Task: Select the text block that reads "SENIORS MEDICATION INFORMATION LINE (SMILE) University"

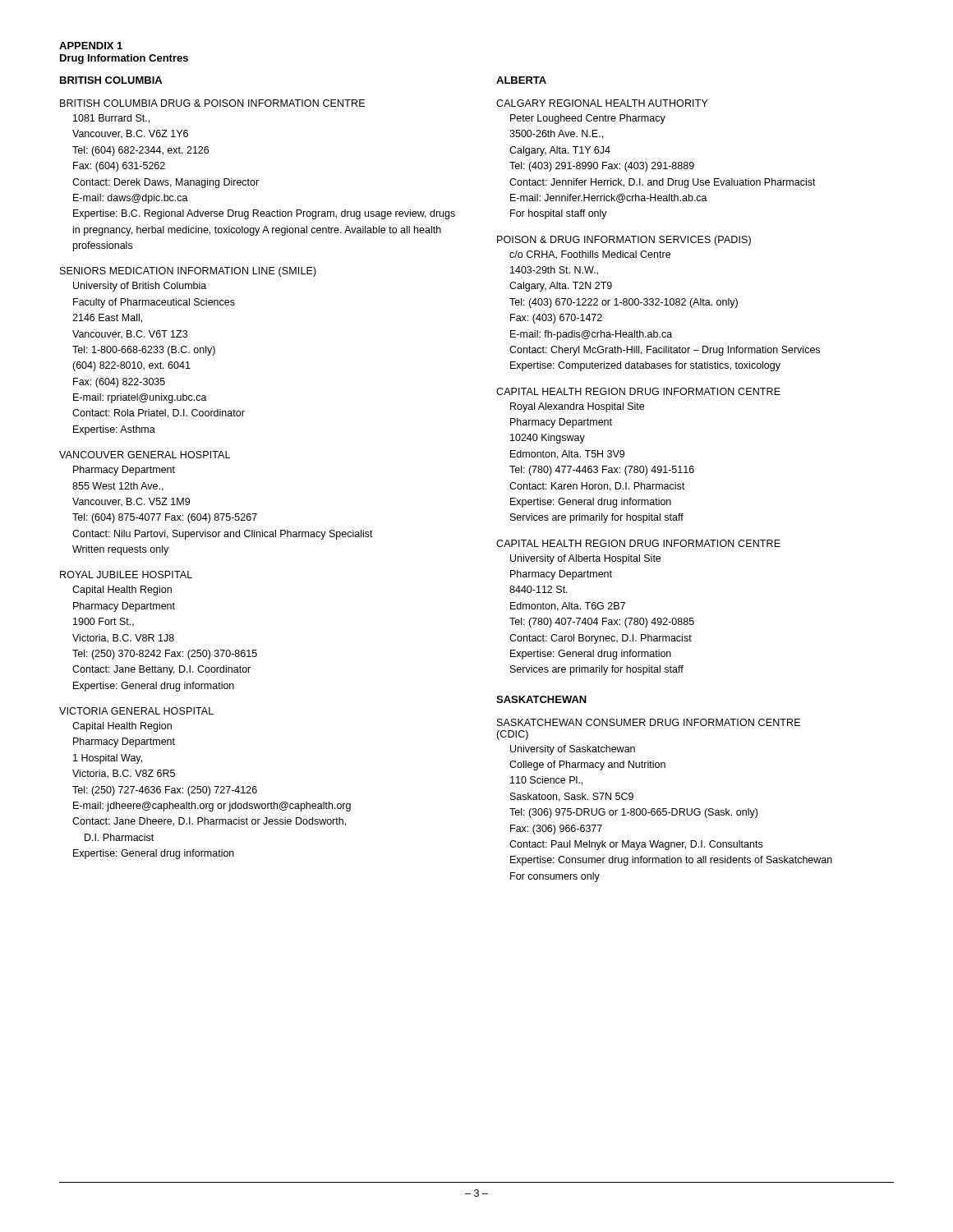Action: pyautogui.click(x=188, y=272)
